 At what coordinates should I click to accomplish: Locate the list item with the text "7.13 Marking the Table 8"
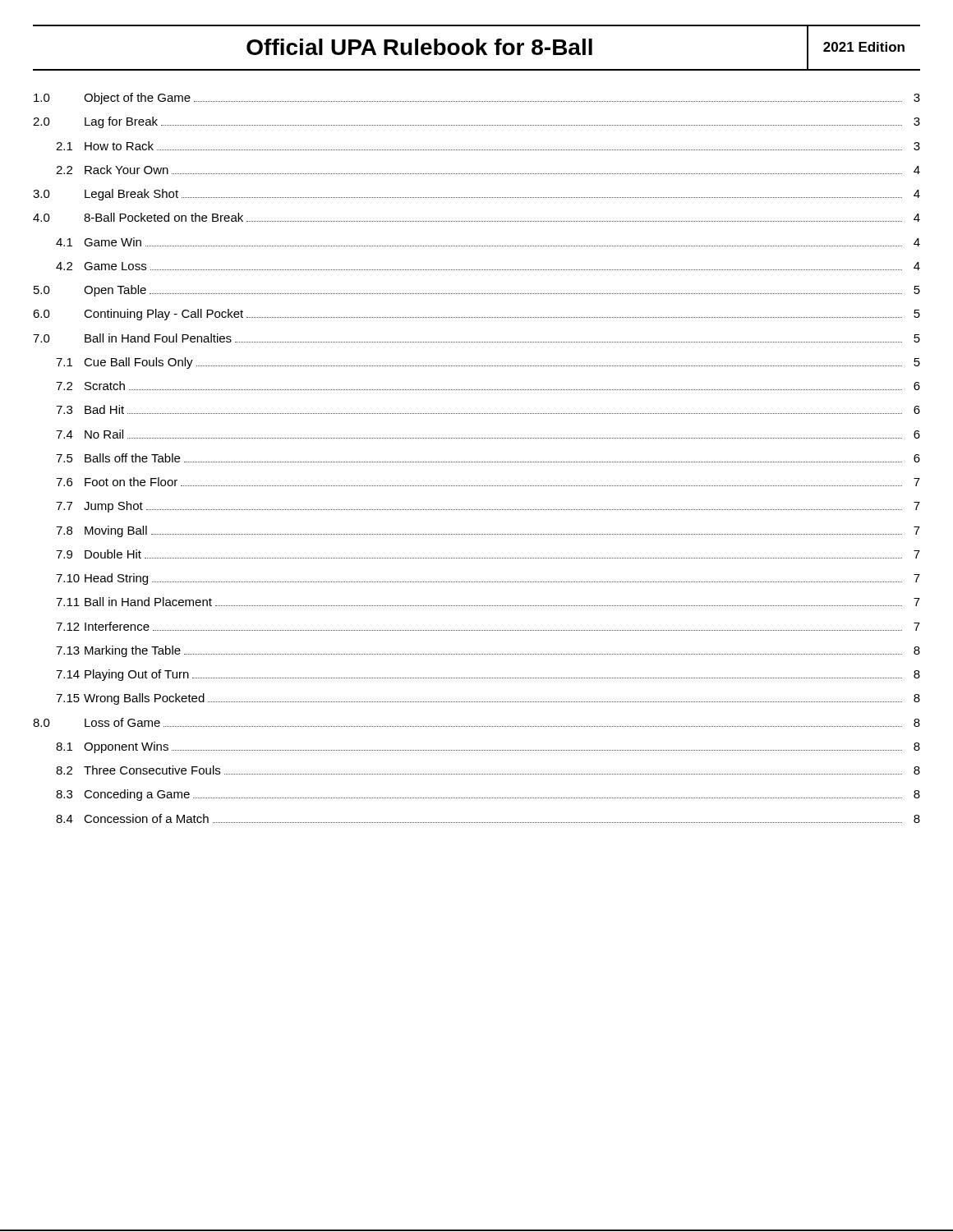point(476,650)
